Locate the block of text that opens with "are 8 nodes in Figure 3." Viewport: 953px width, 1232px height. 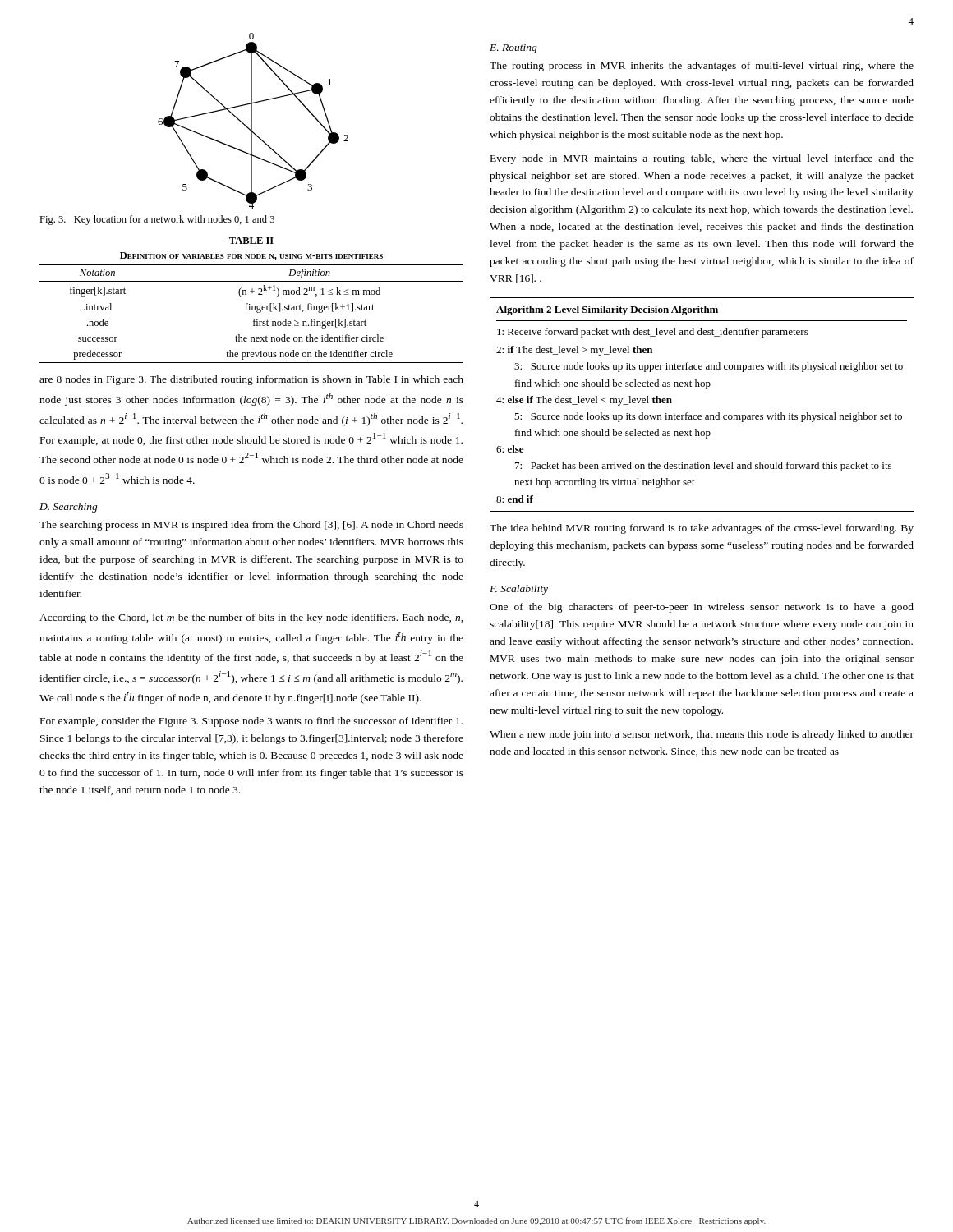point(251,429)
